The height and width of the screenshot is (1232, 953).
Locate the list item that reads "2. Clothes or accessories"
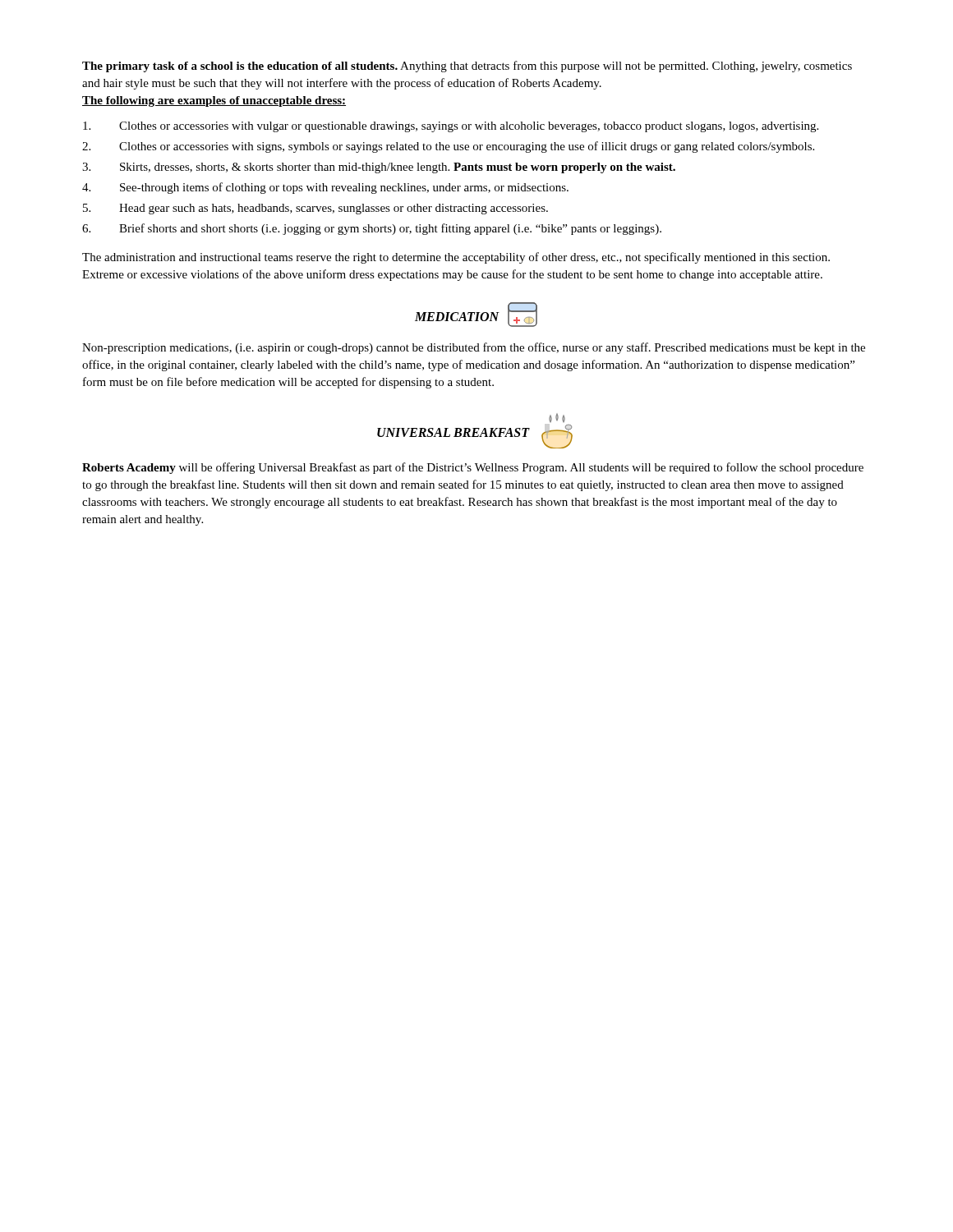(476, 147)
